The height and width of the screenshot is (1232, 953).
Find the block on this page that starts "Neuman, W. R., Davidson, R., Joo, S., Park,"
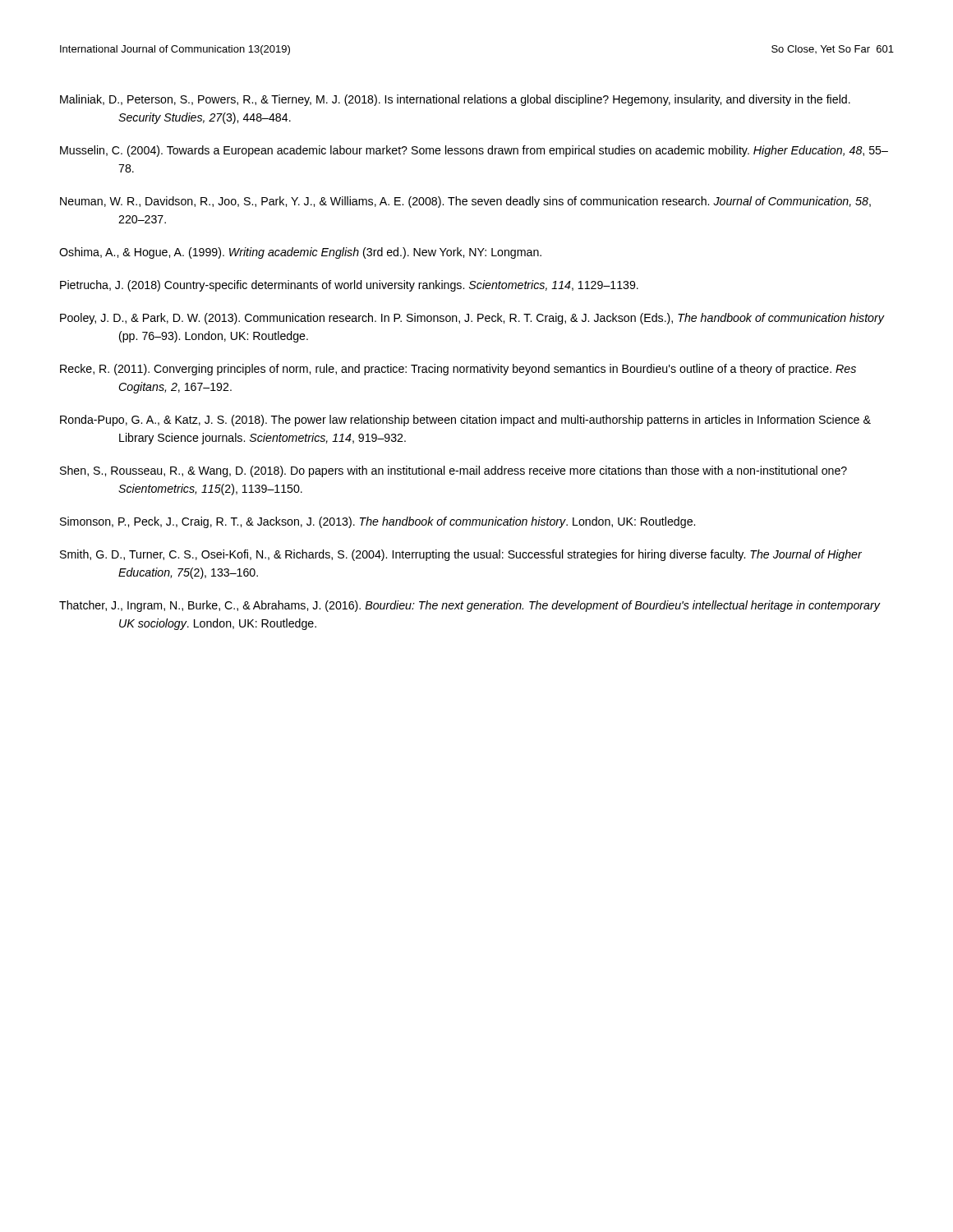465,210
